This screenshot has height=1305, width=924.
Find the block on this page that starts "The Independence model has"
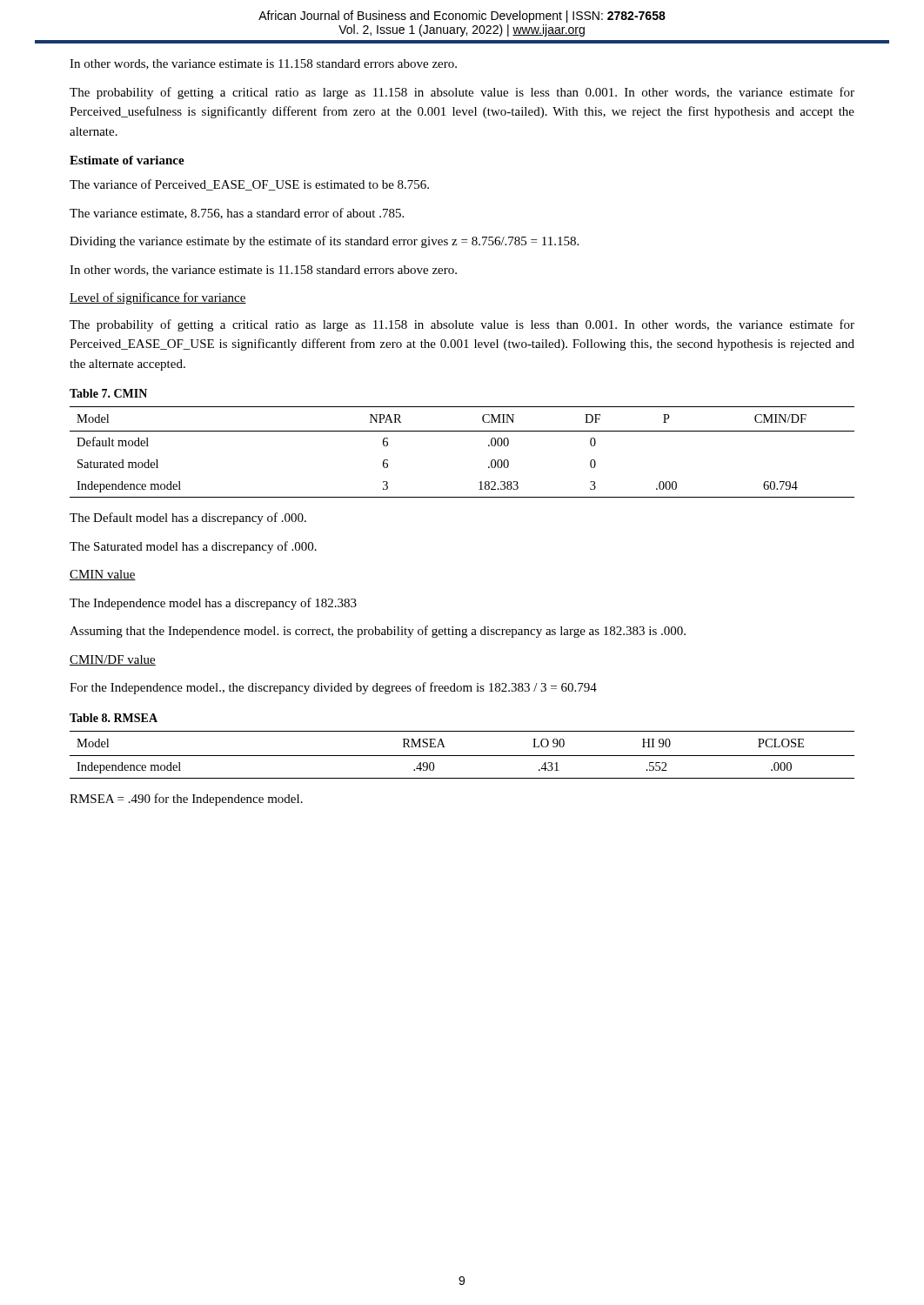click(213, 602)
